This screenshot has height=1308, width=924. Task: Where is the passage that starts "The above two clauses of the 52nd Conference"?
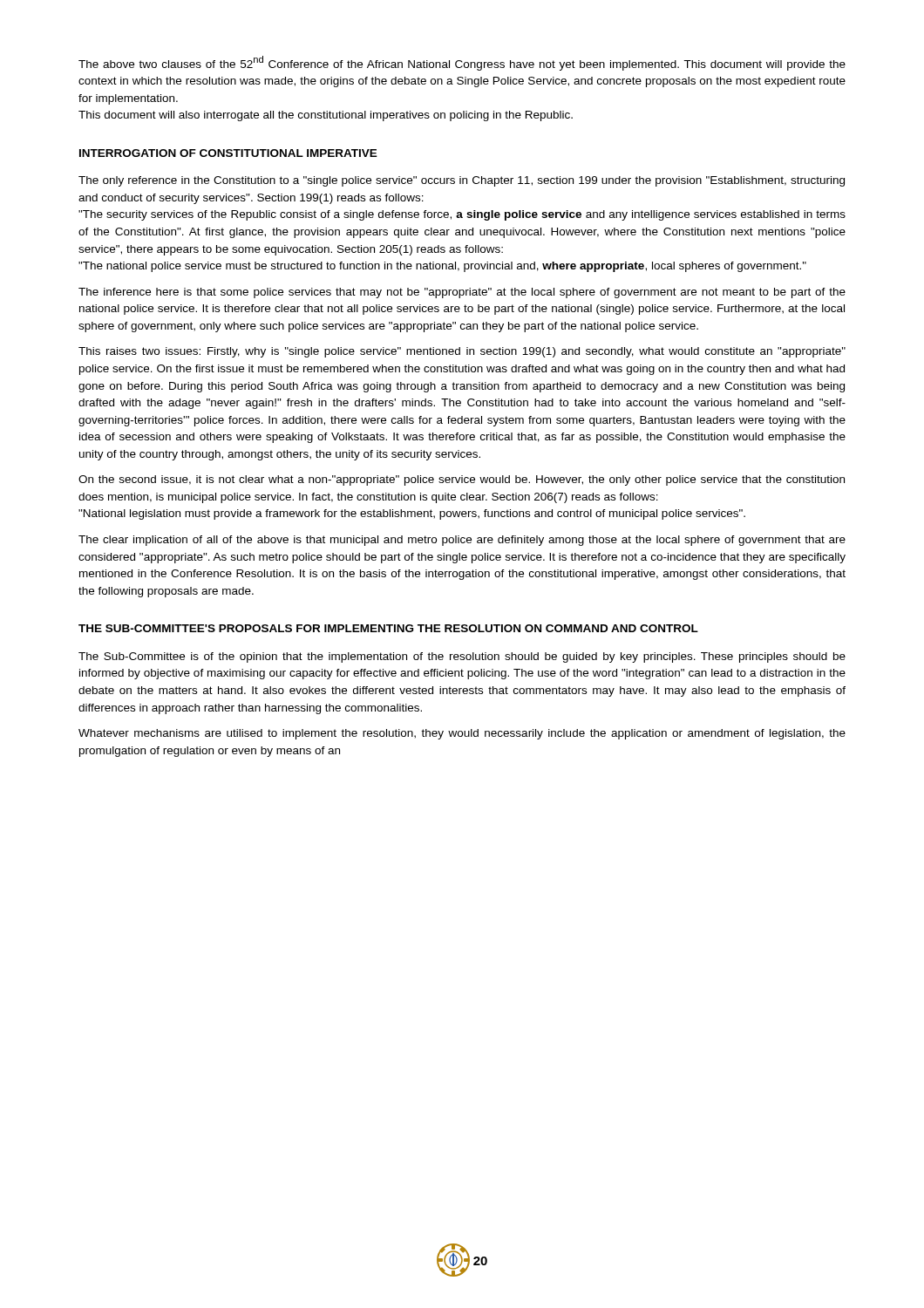point(462,88)
